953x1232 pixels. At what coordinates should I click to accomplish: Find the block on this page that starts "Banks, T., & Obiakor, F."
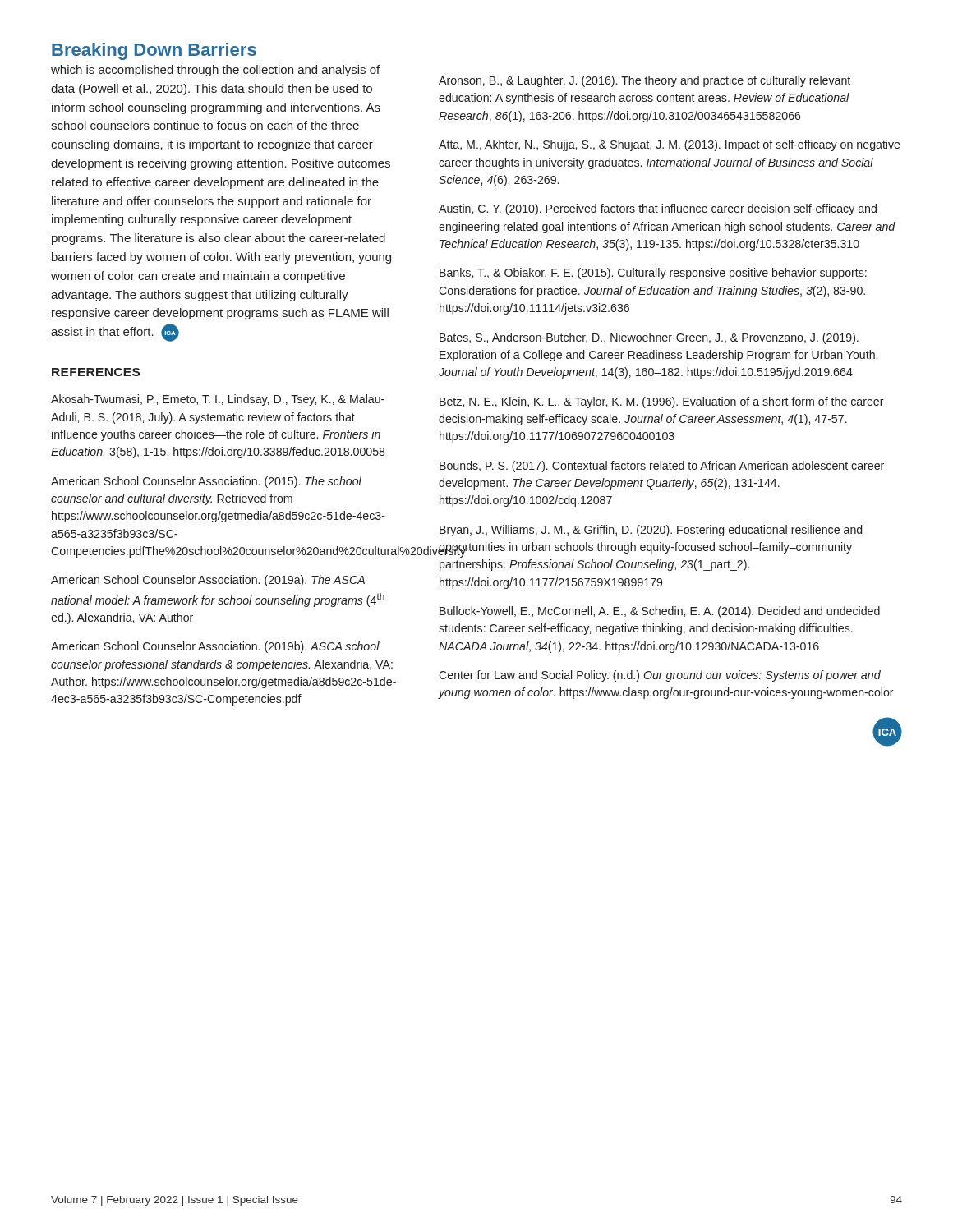(670, 291)
